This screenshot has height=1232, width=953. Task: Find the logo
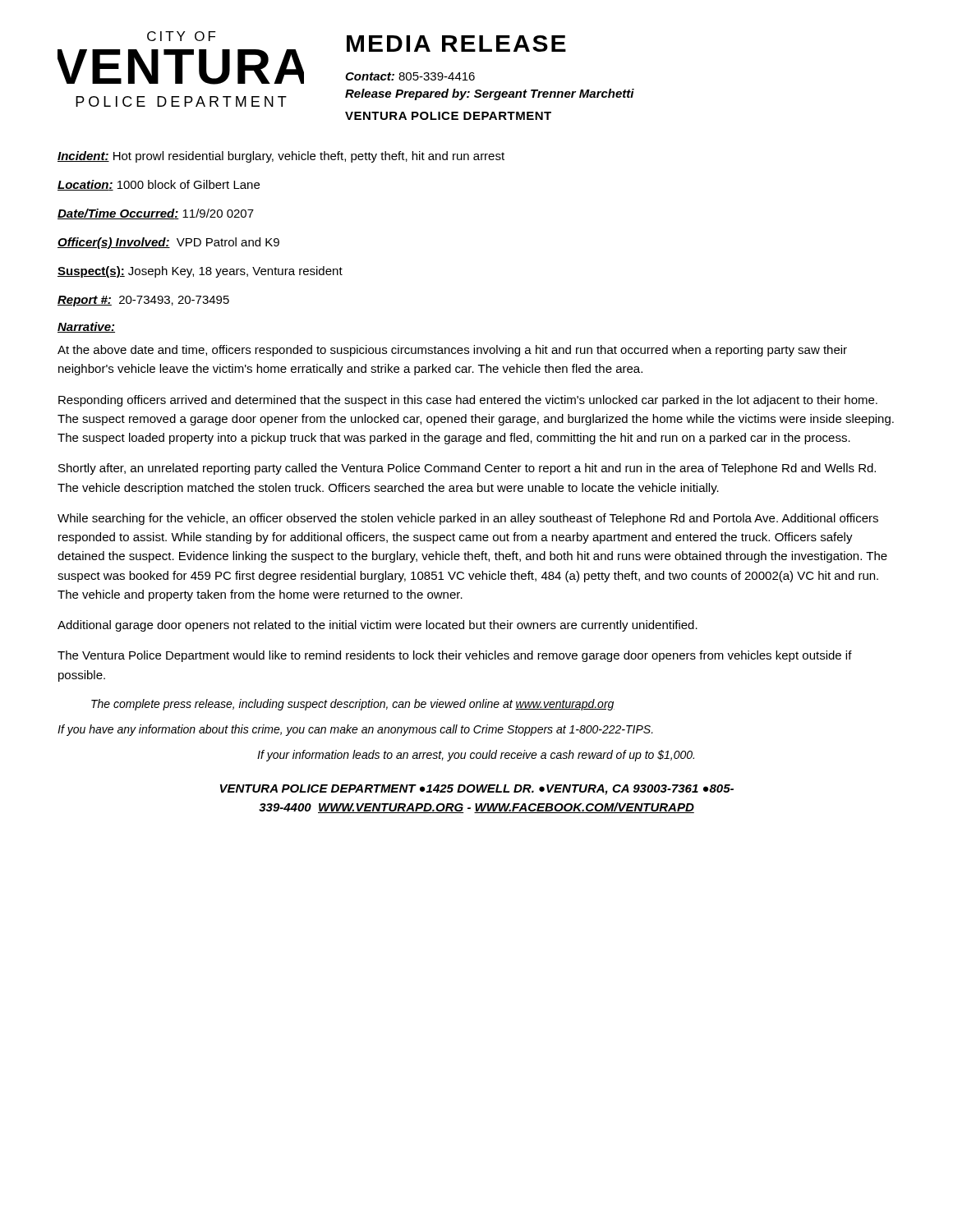[185, 70]
